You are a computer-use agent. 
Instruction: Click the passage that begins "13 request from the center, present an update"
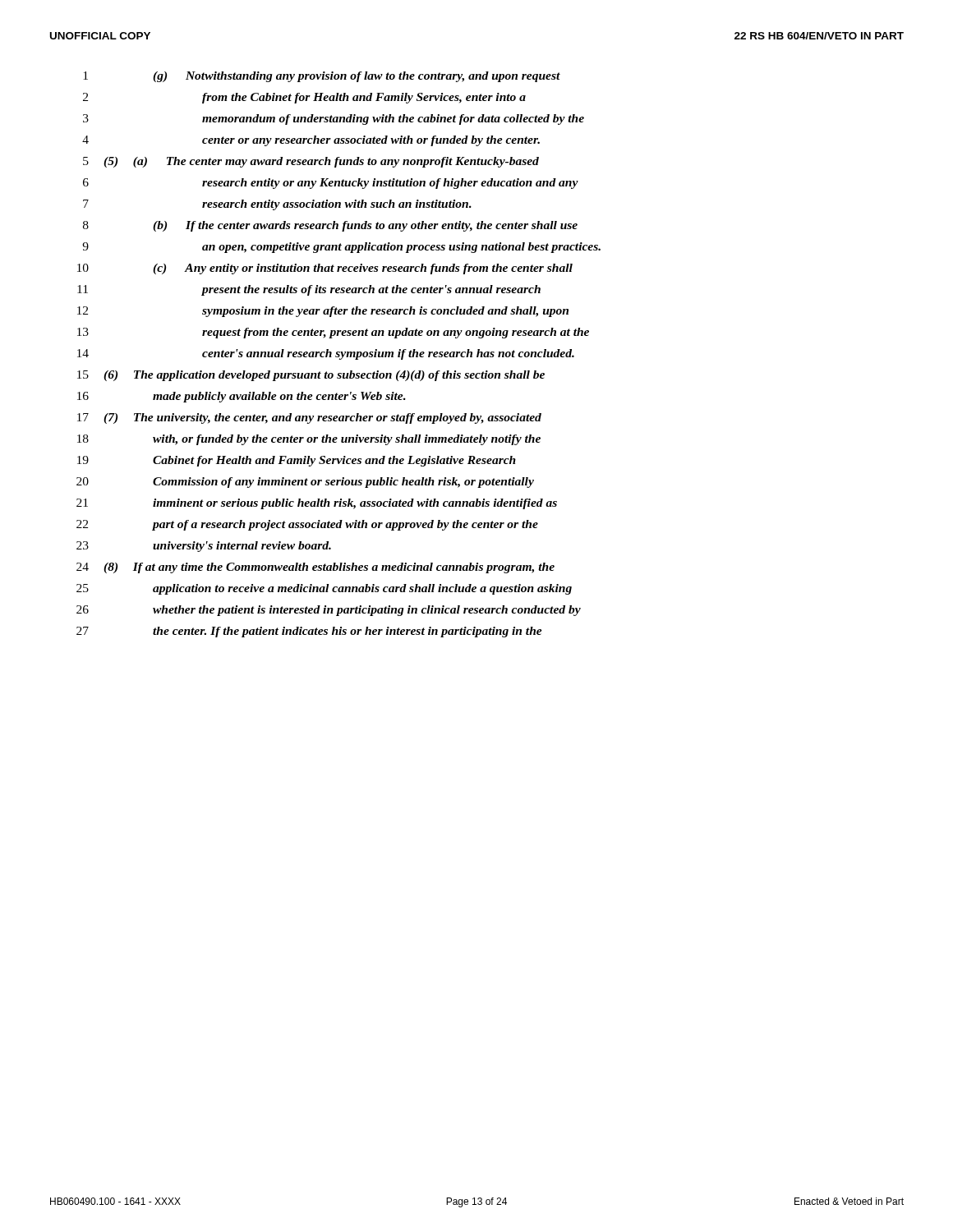click(x=476, y=332)
